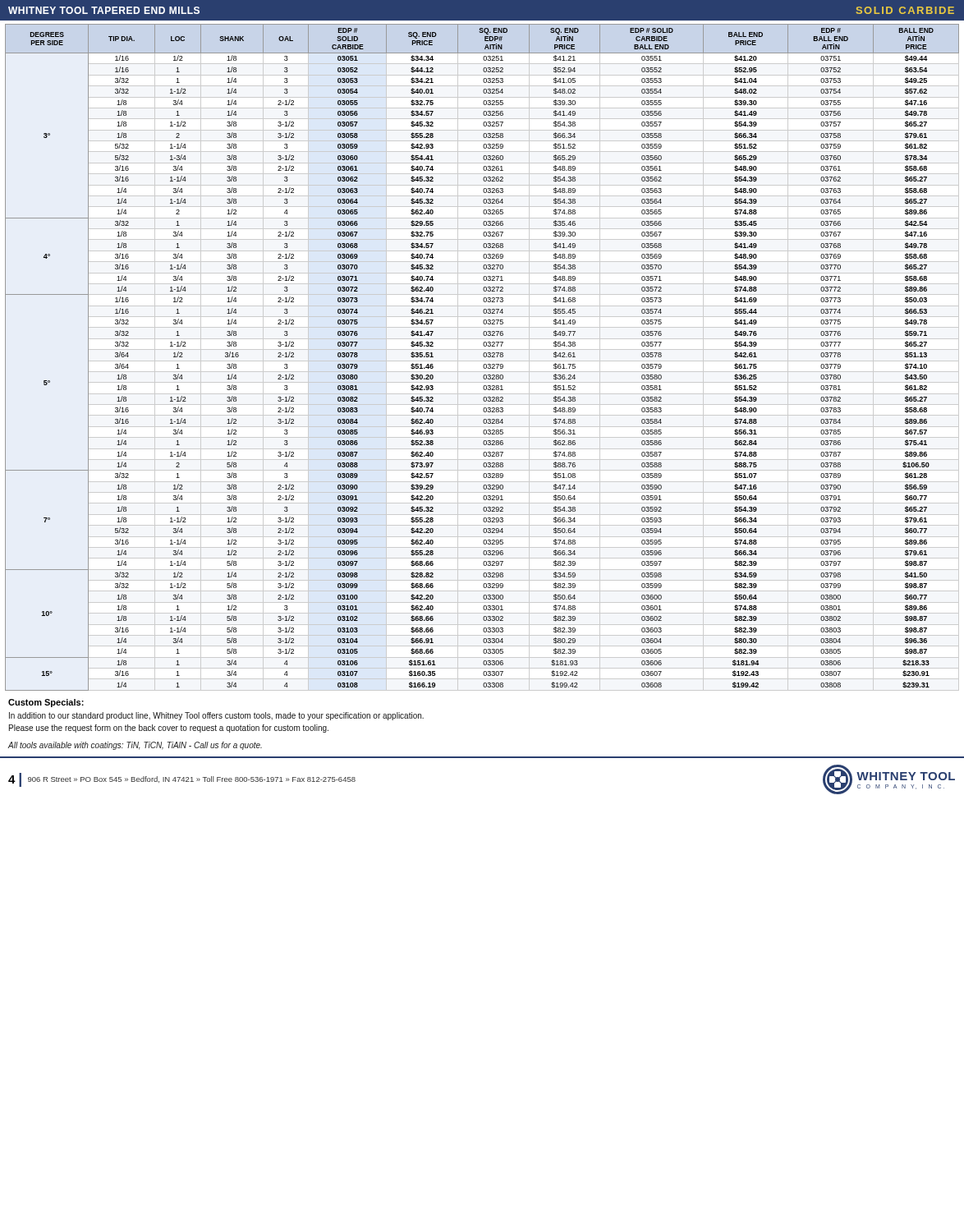The width and height of the screenshot is (964, 1232).
Task: Find a table
Action: [x=482, y=356]
